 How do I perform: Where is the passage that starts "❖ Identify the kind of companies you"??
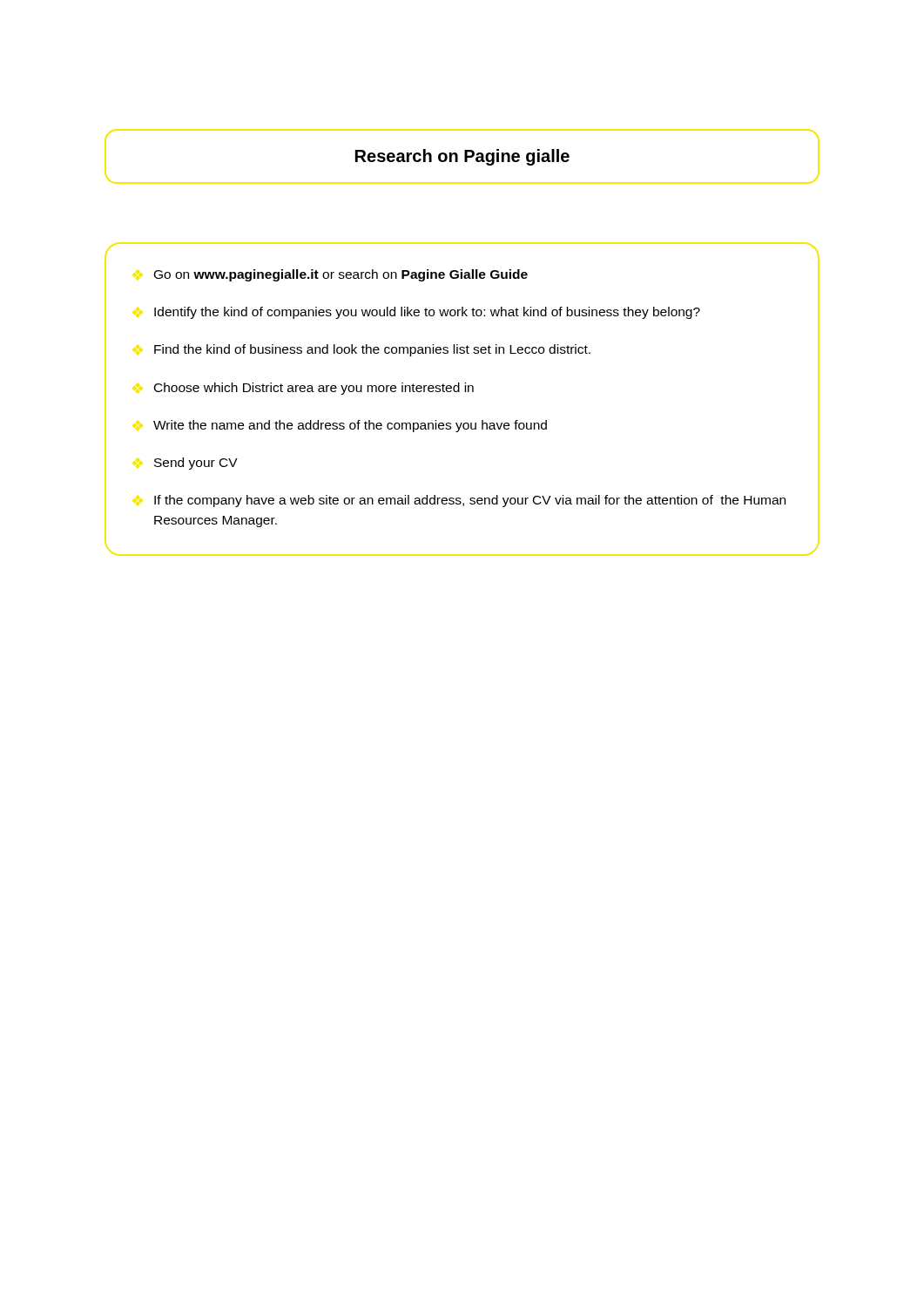click(460, 313)
